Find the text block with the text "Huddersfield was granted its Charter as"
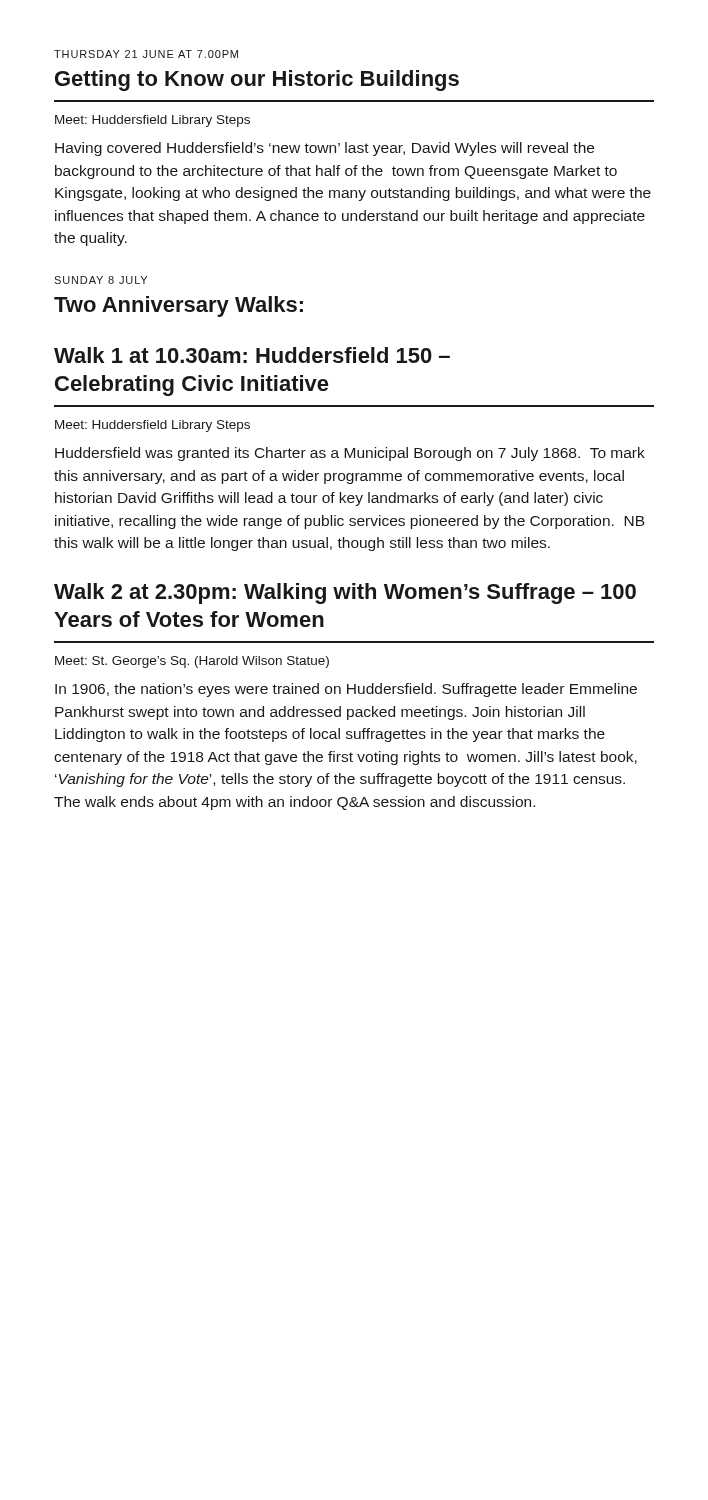The width and height of the screenshot is (708, 1500). coord(354,498)
